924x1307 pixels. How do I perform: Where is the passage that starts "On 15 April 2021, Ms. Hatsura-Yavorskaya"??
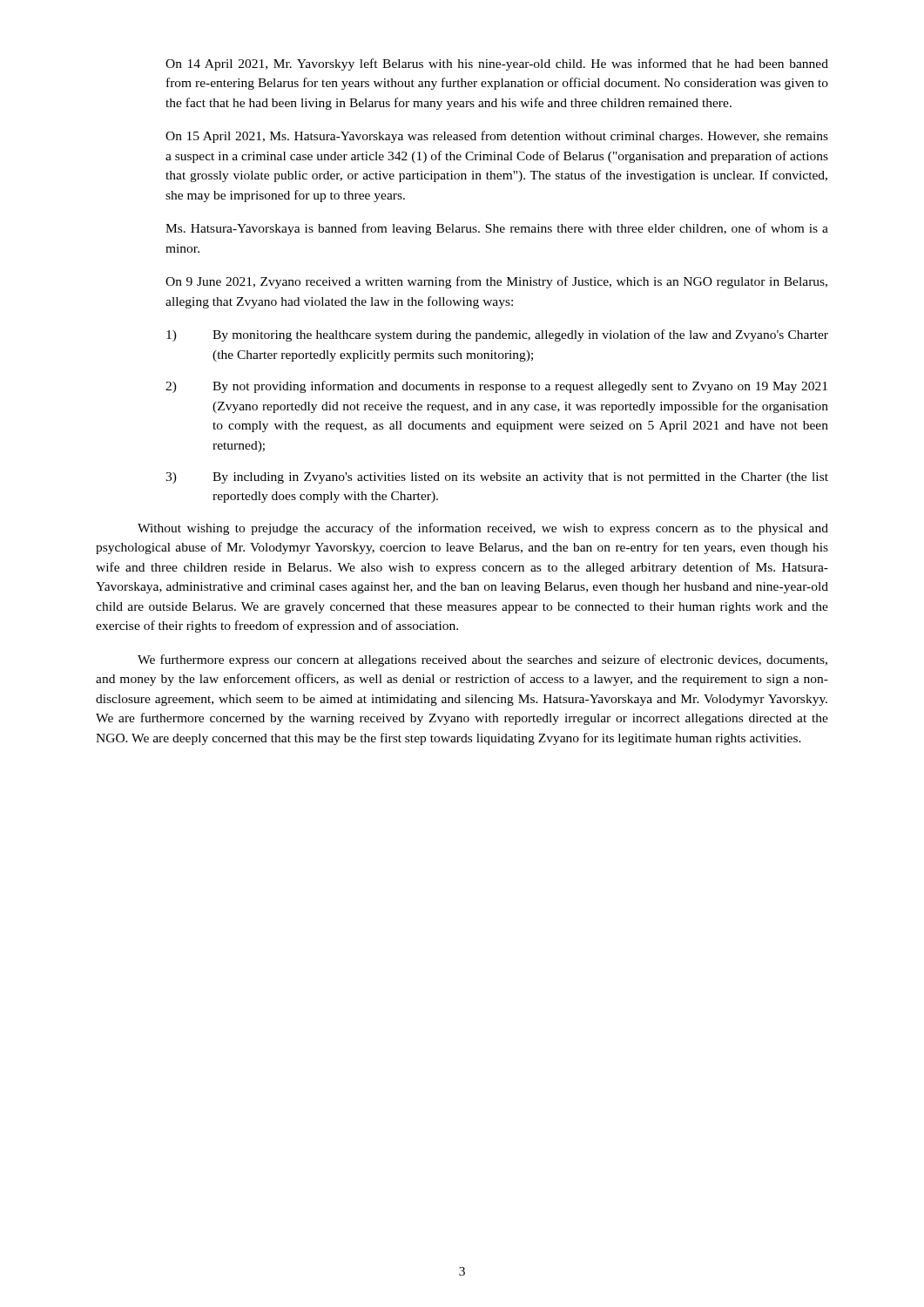point(497,165)
